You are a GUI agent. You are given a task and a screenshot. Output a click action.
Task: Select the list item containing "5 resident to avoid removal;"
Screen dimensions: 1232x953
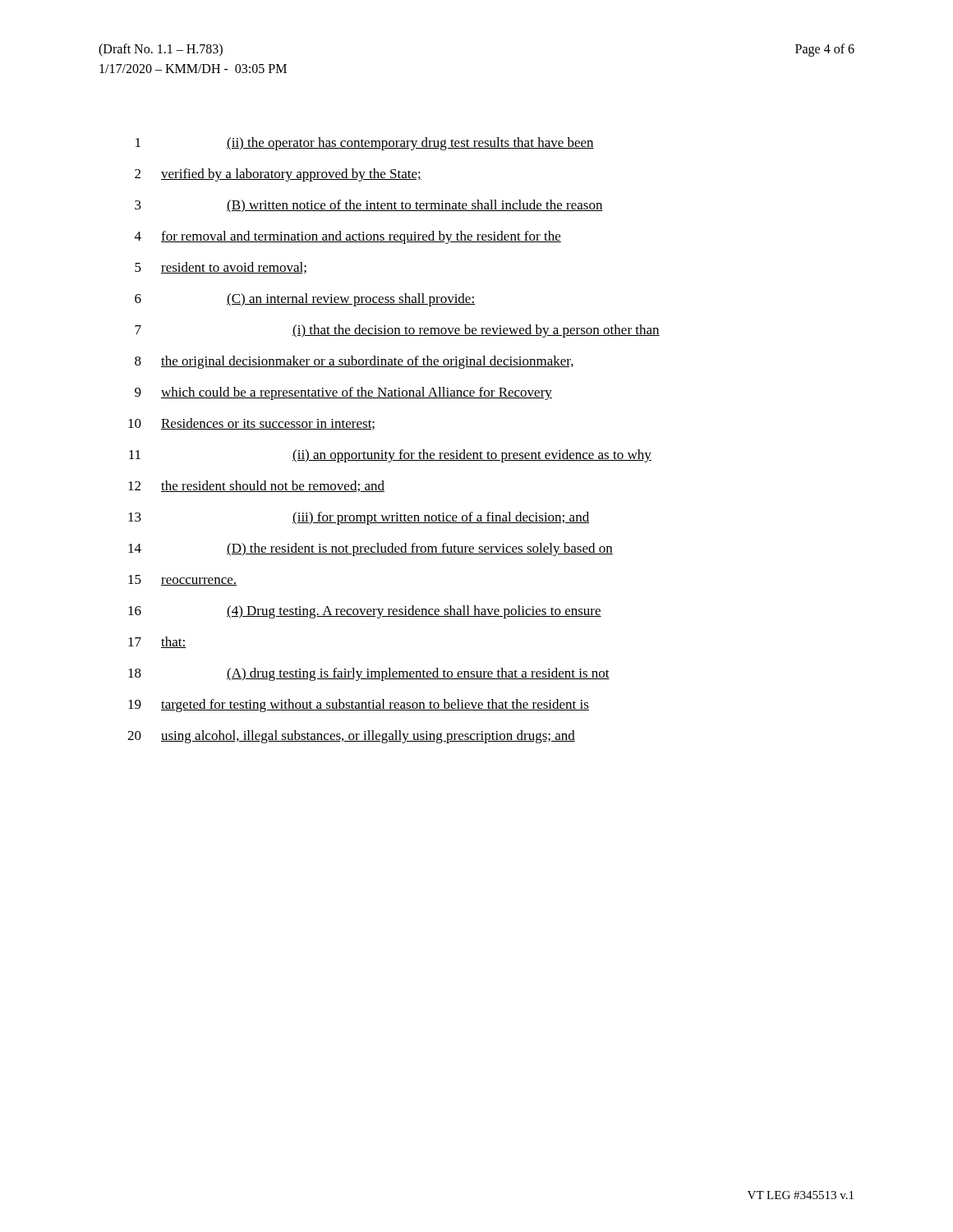click(221, 268)
